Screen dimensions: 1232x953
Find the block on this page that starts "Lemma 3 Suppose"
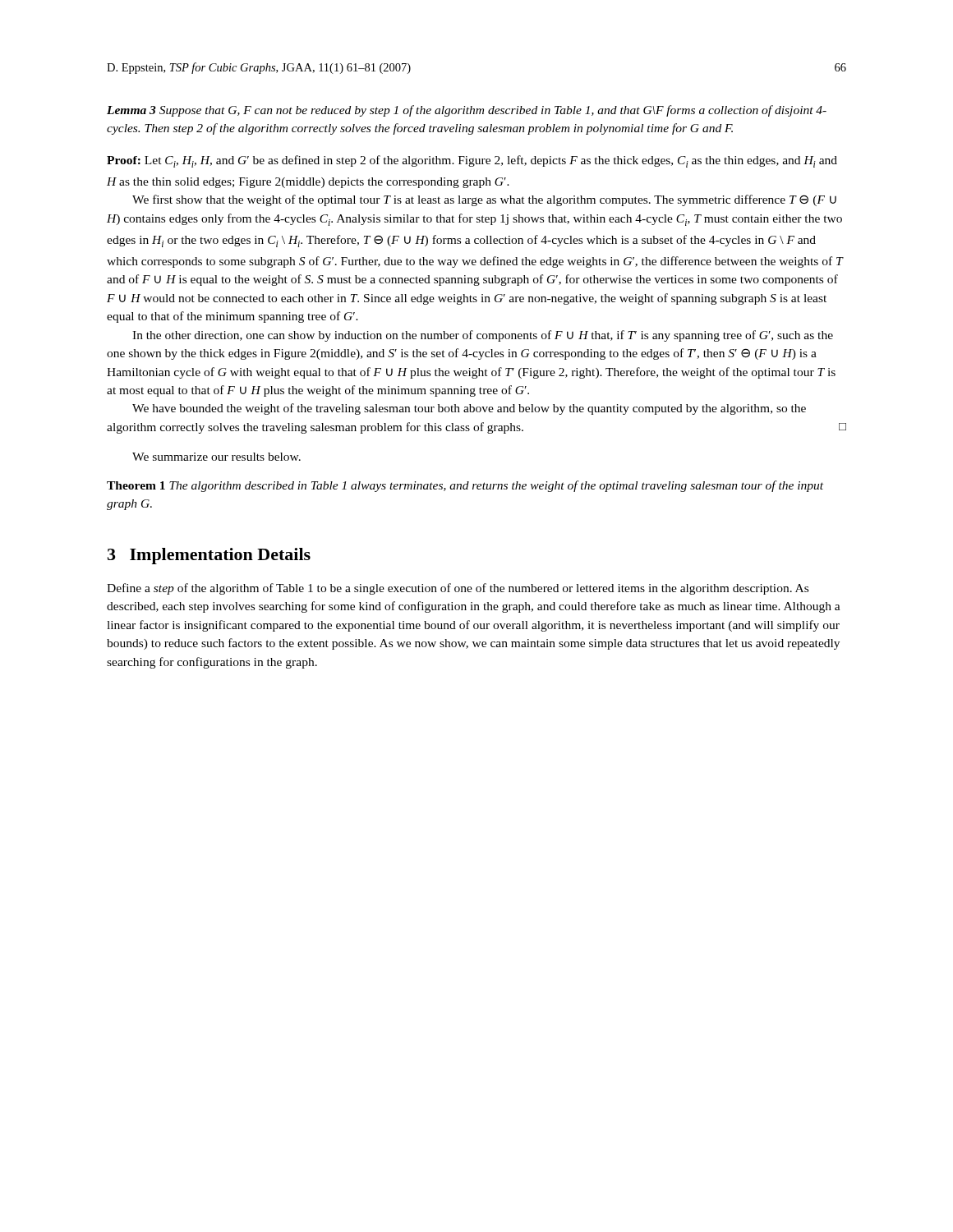tap(467, 119)
